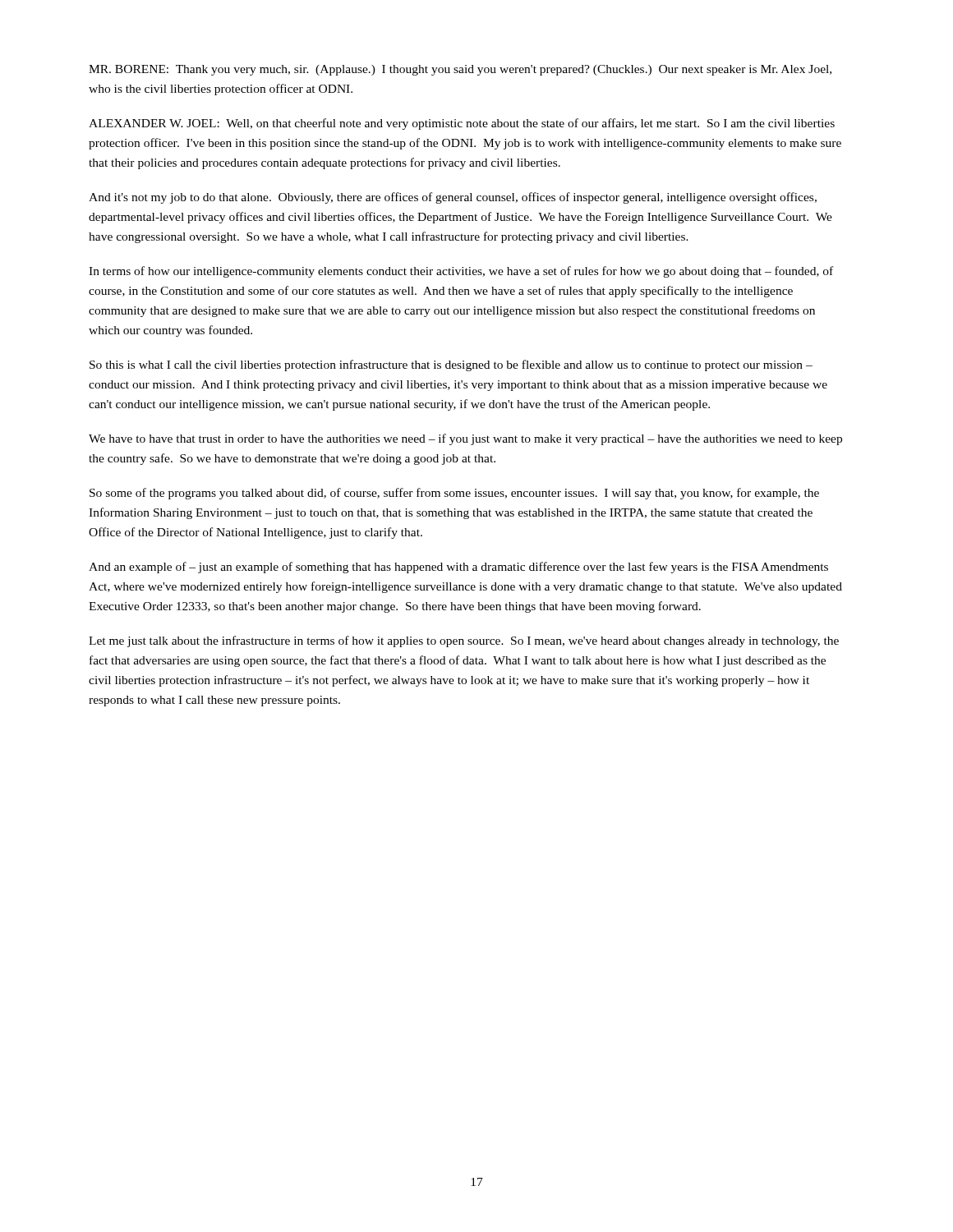The width and height of the screenshot is (953, 1232).
Task: Find the text starting "Let me just talk about"
Action: [464, 670]
